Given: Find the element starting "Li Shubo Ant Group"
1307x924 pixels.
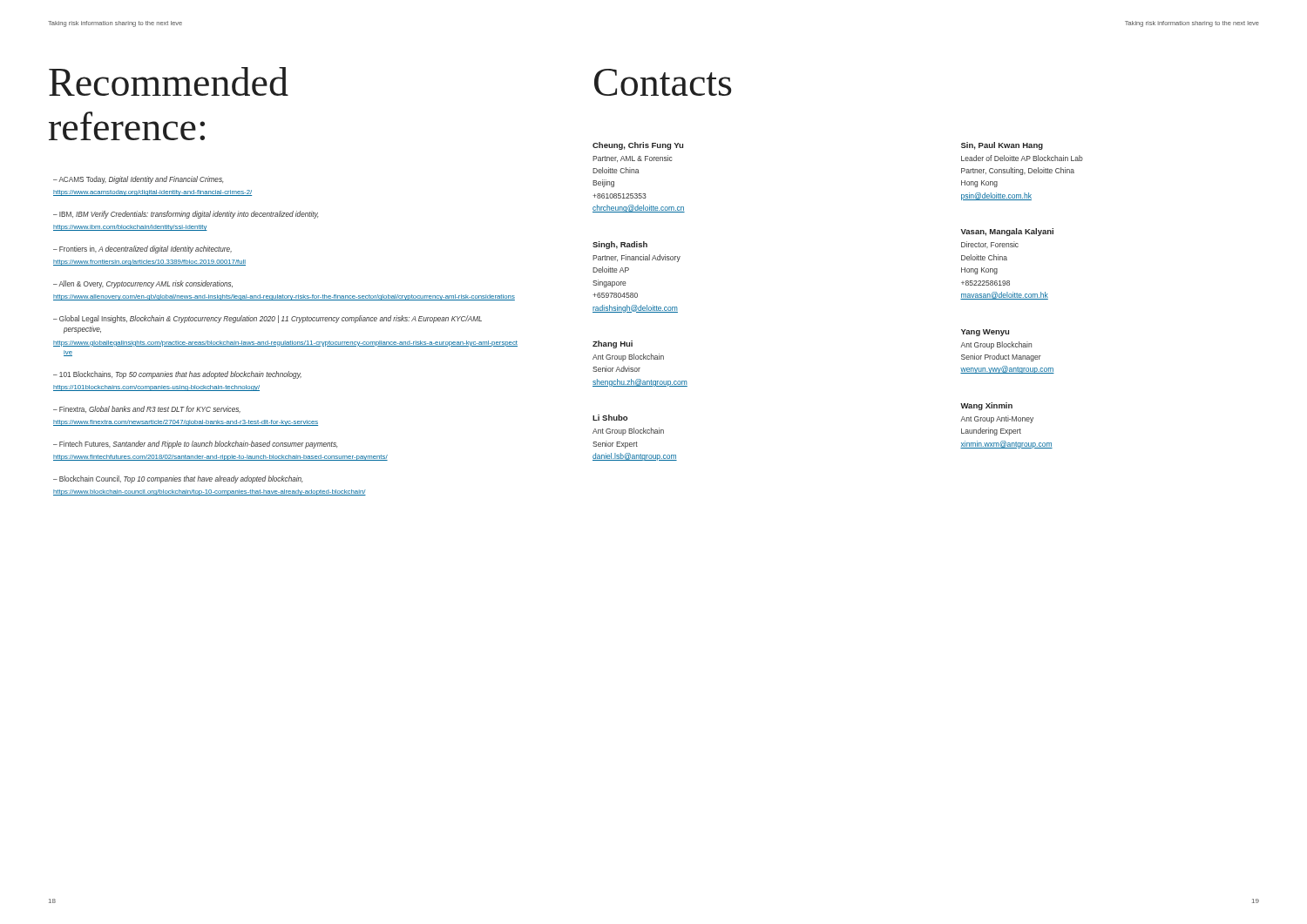Looking at the screenshot, I should coord(610,418).
